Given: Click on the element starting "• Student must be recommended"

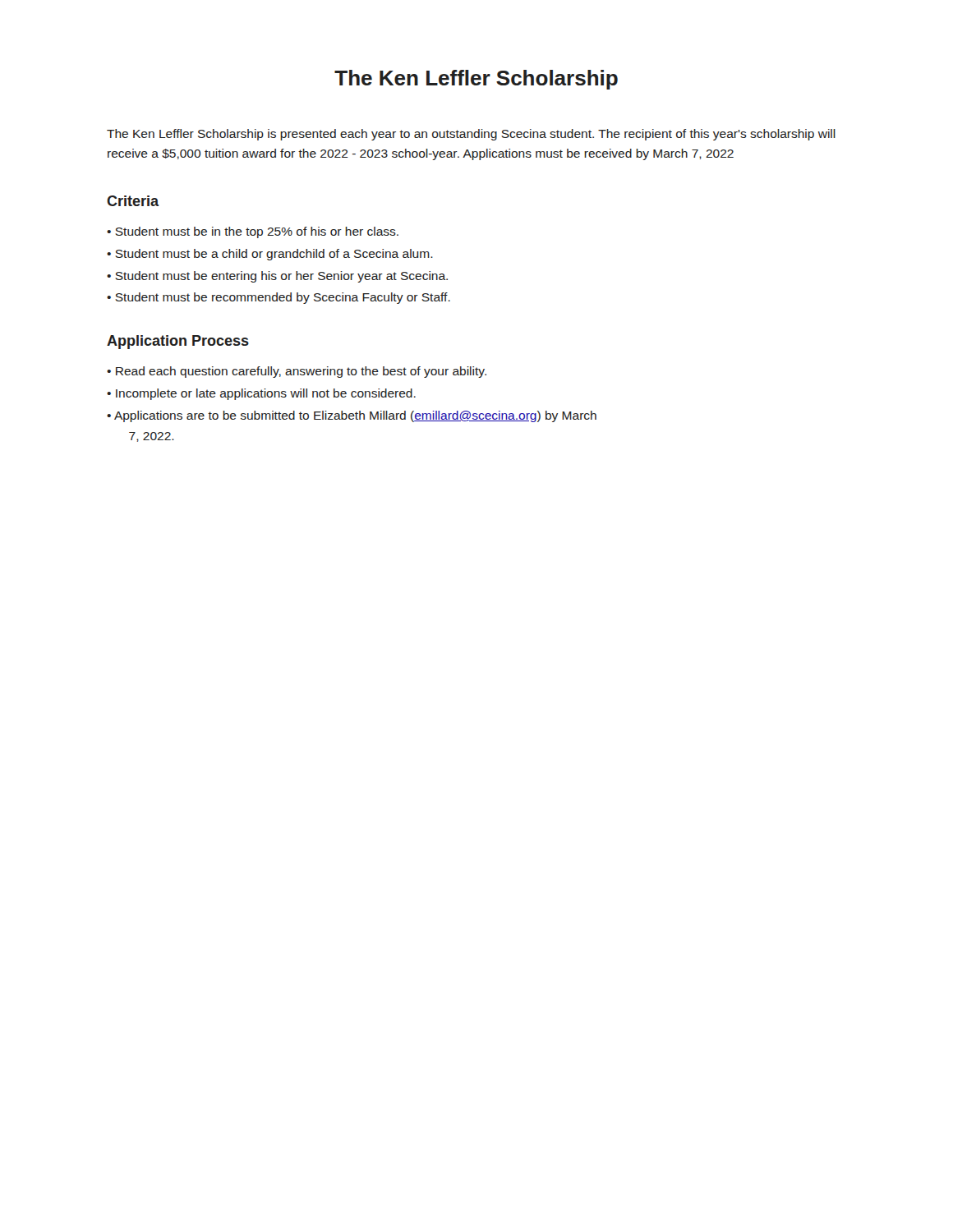Looking at the screenshot, I should coord(279,297).
